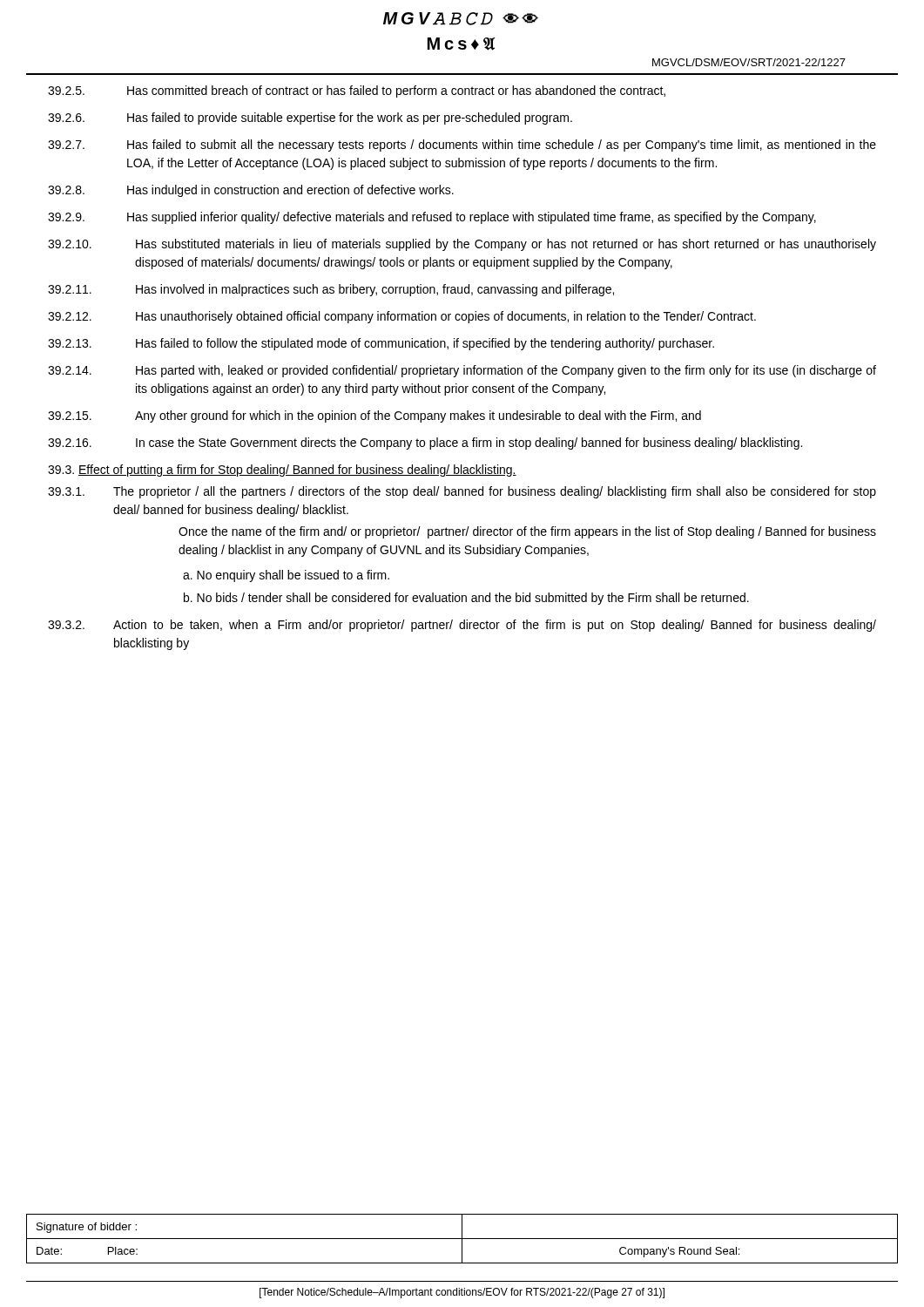Find the text block with the text "Once the name"

[x=527, y=541]
